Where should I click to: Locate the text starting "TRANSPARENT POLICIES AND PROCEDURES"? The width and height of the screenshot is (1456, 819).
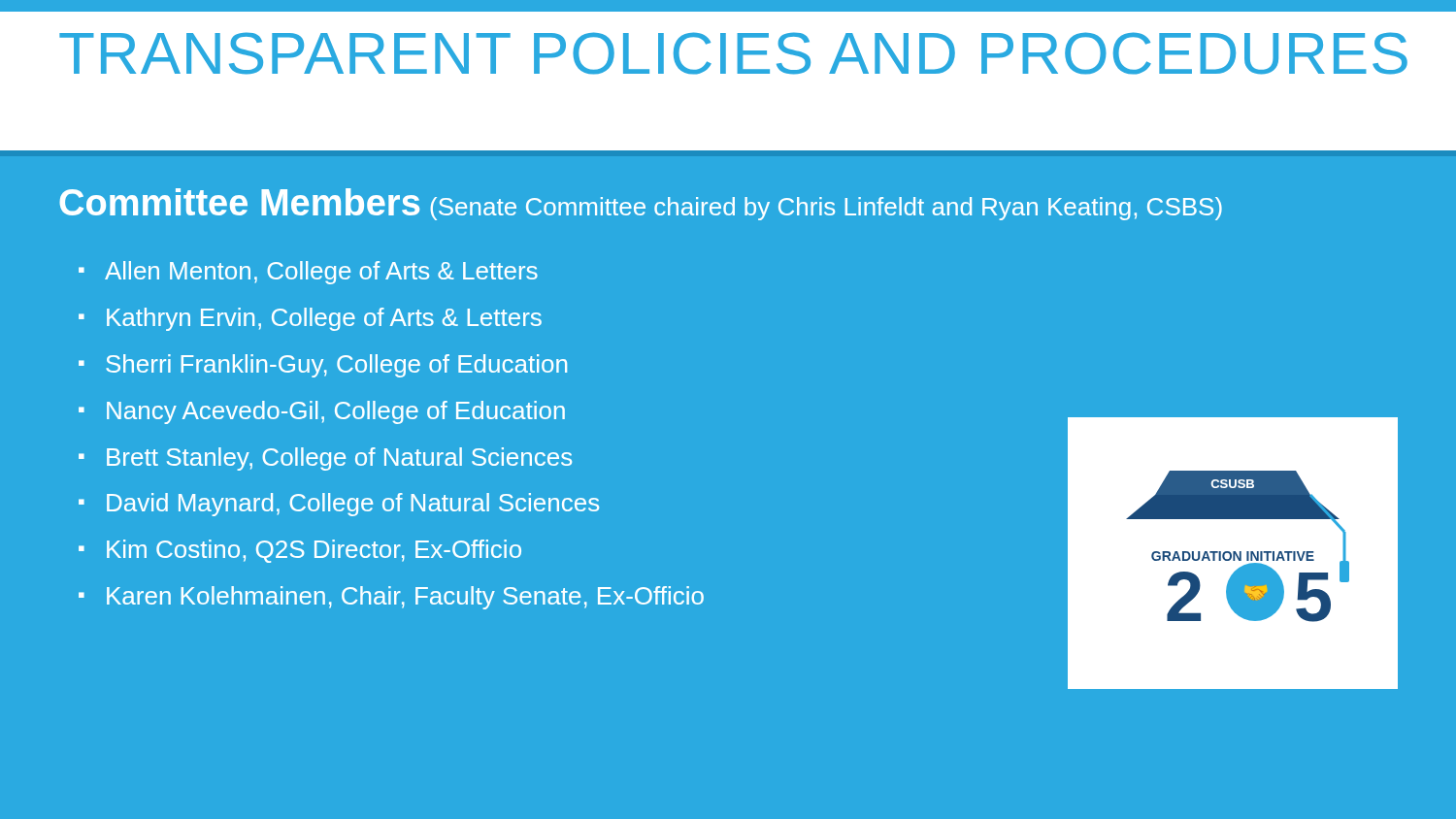[728, 54]
